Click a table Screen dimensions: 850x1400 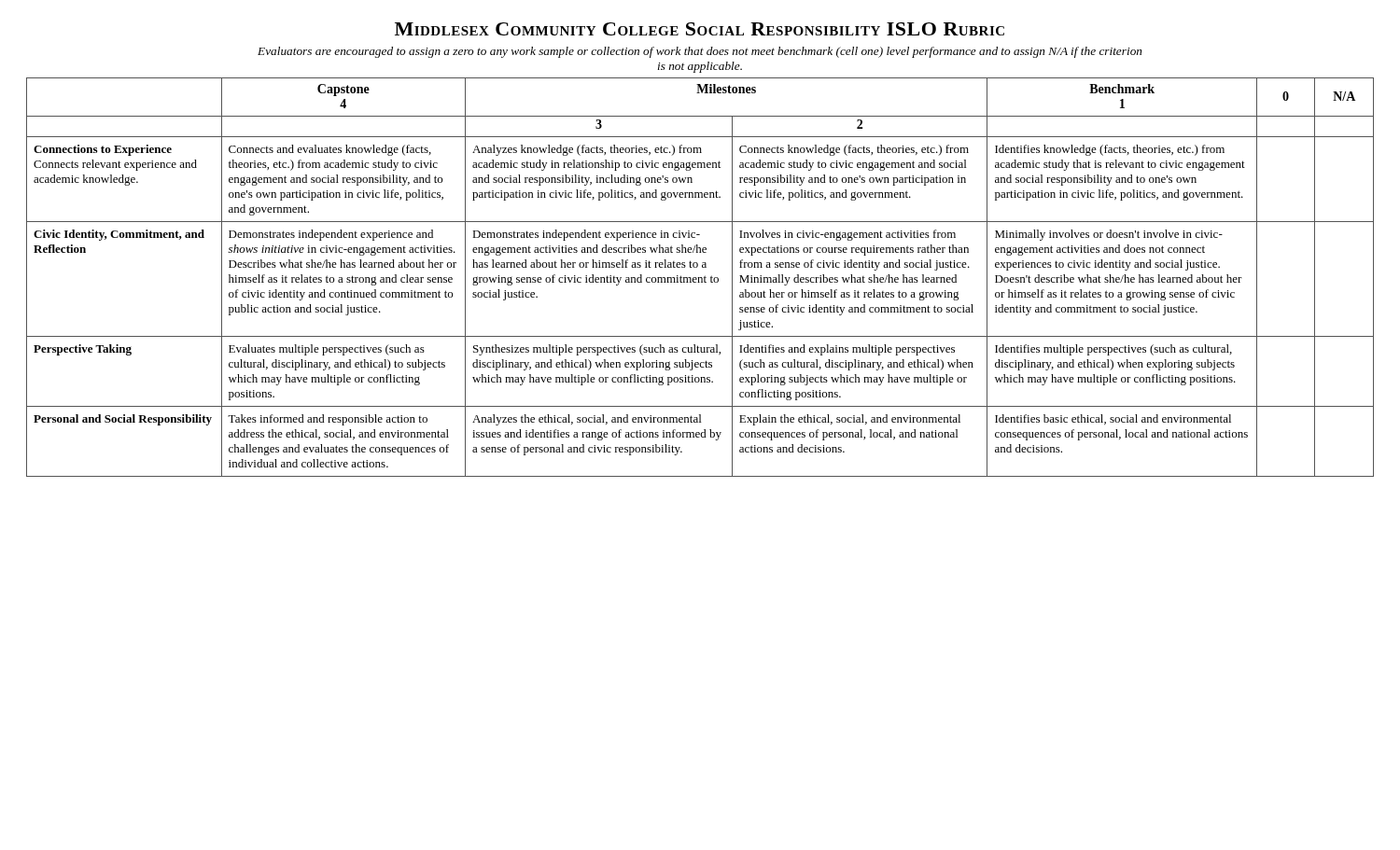click(x=700, y=277)
